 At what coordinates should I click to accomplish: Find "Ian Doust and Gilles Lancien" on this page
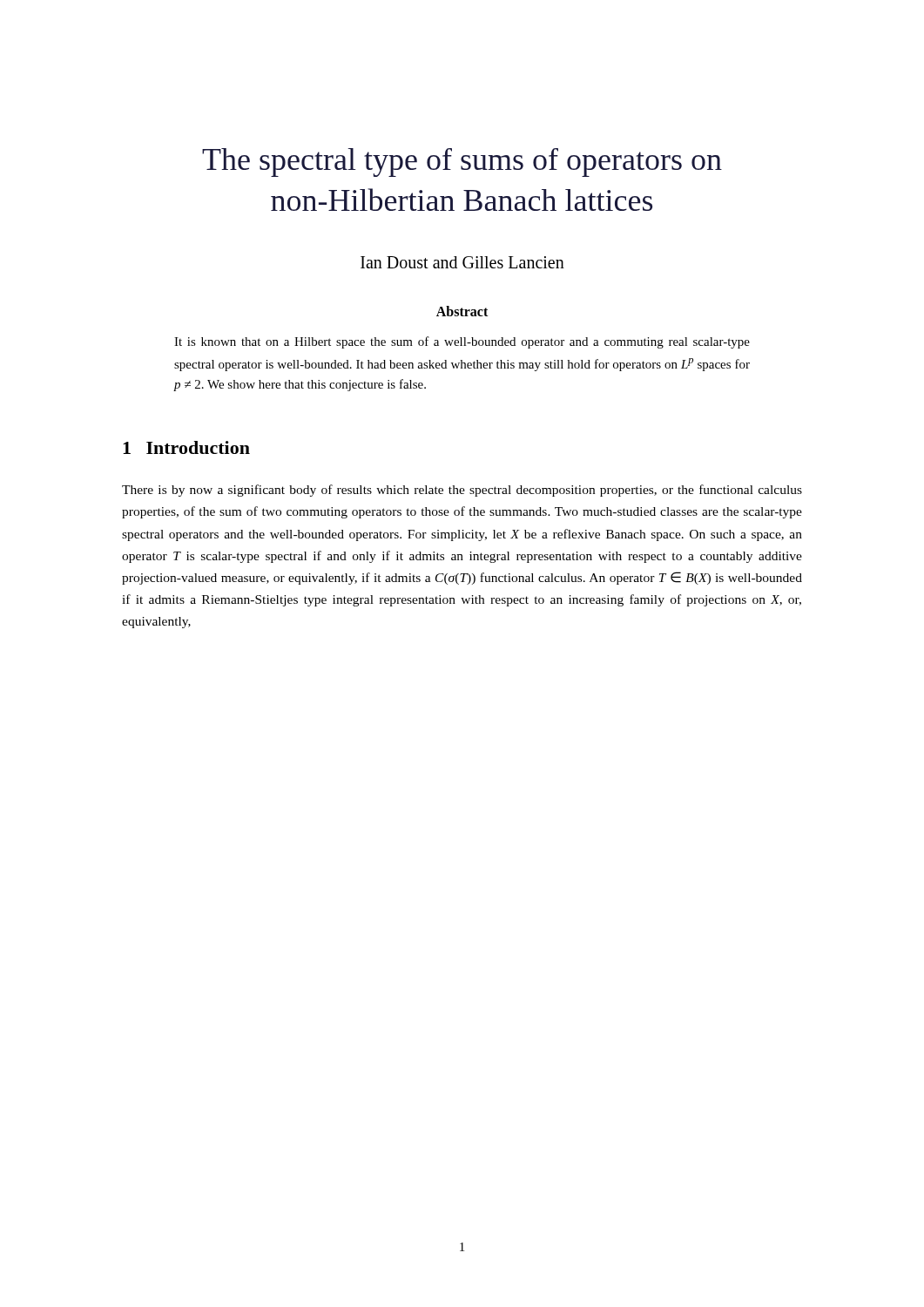[x=462, y=262]
